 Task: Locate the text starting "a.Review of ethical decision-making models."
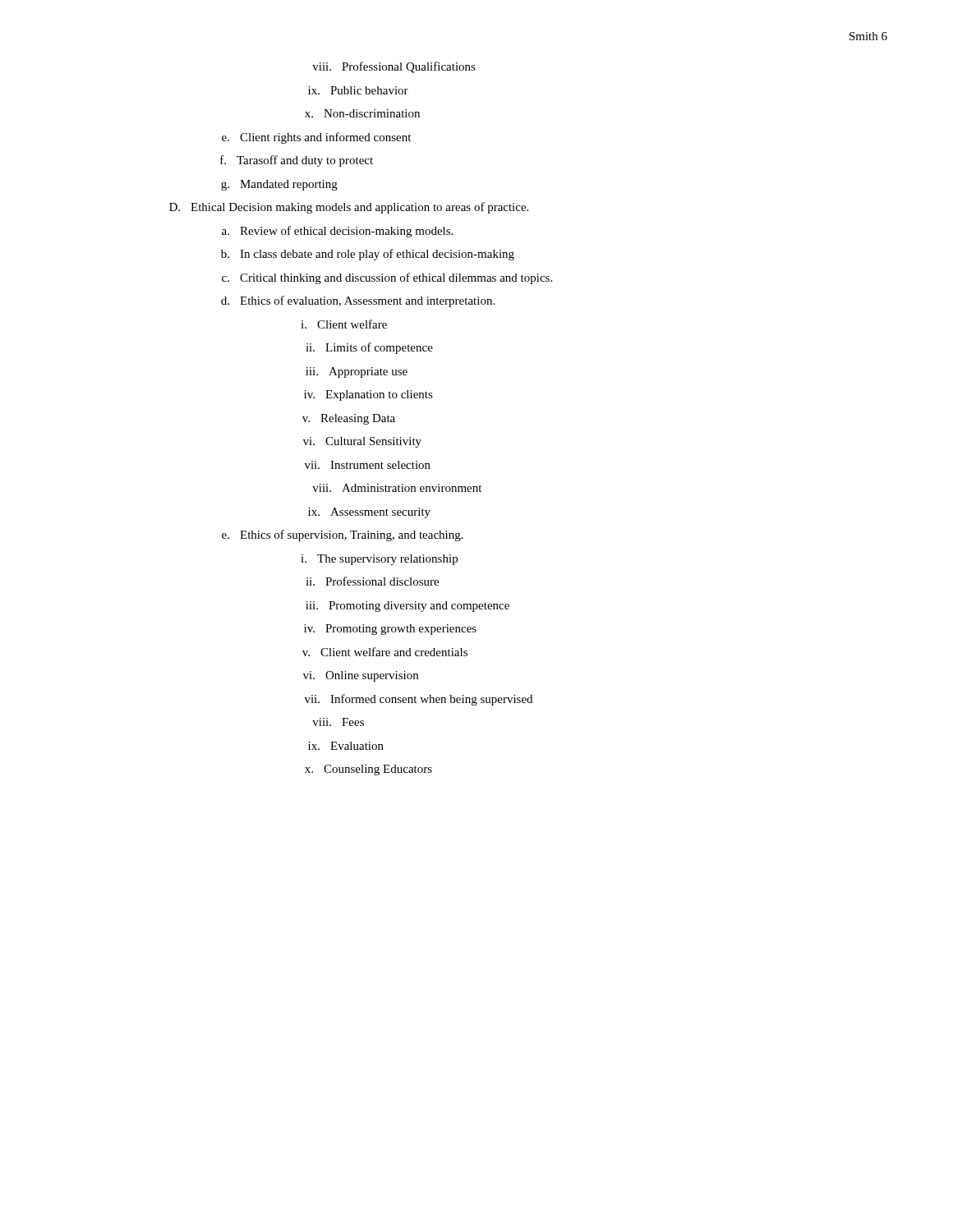point(334,231)
